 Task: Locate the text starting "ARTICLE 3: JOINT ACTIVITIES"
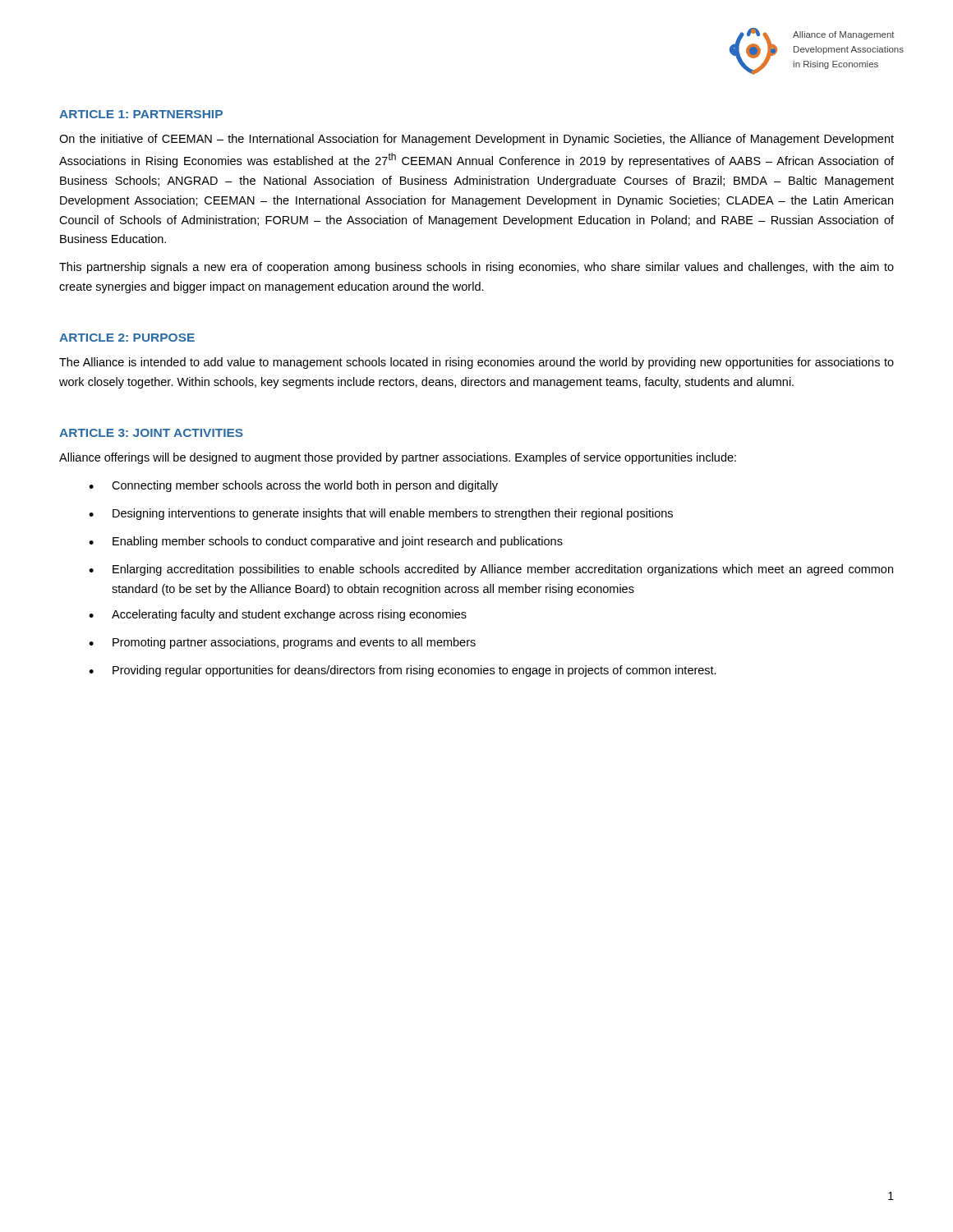pyautogui.click(x=151, y=432)
